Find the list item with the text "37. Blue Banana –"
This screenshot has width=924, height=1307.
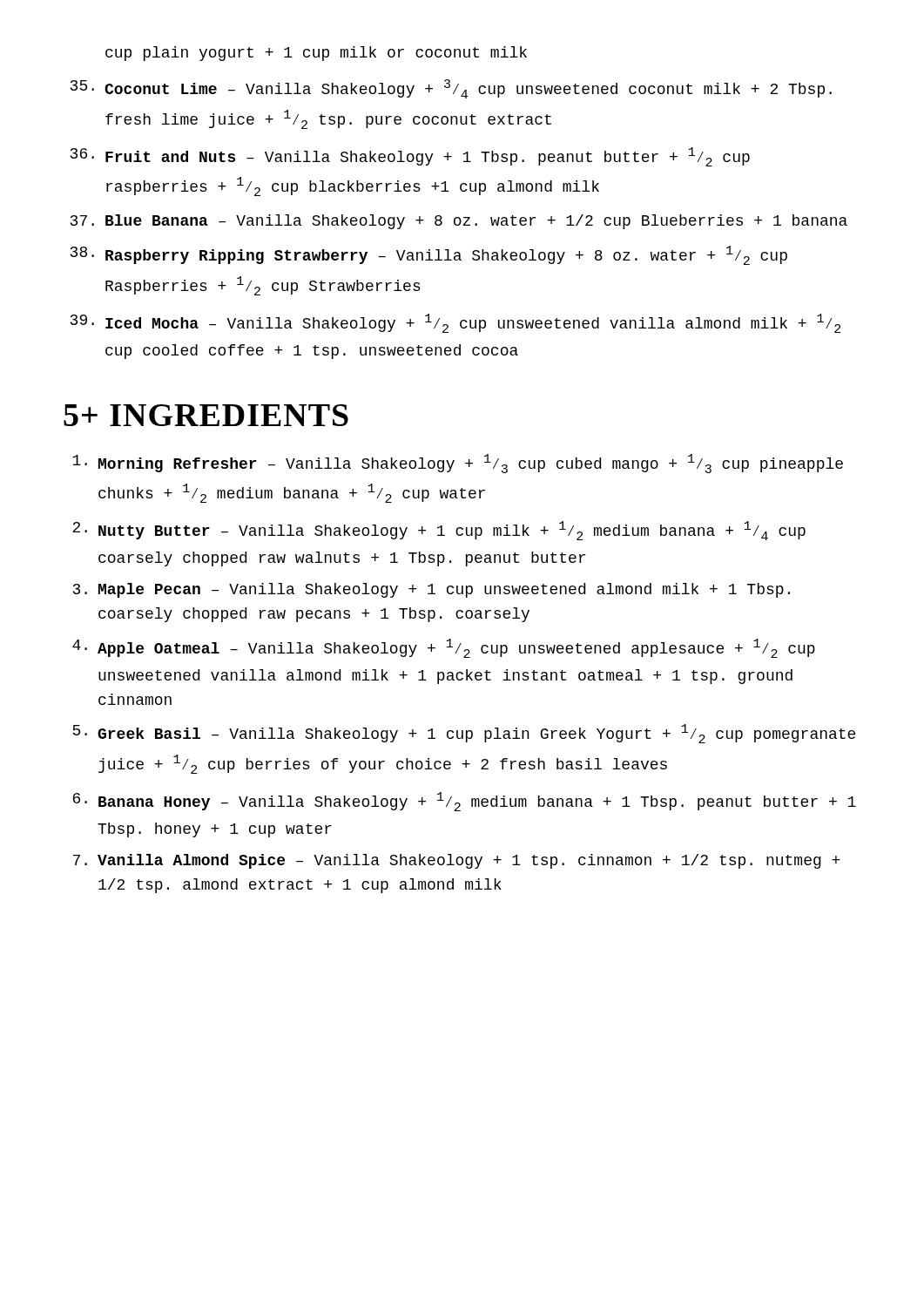(462, 222)
